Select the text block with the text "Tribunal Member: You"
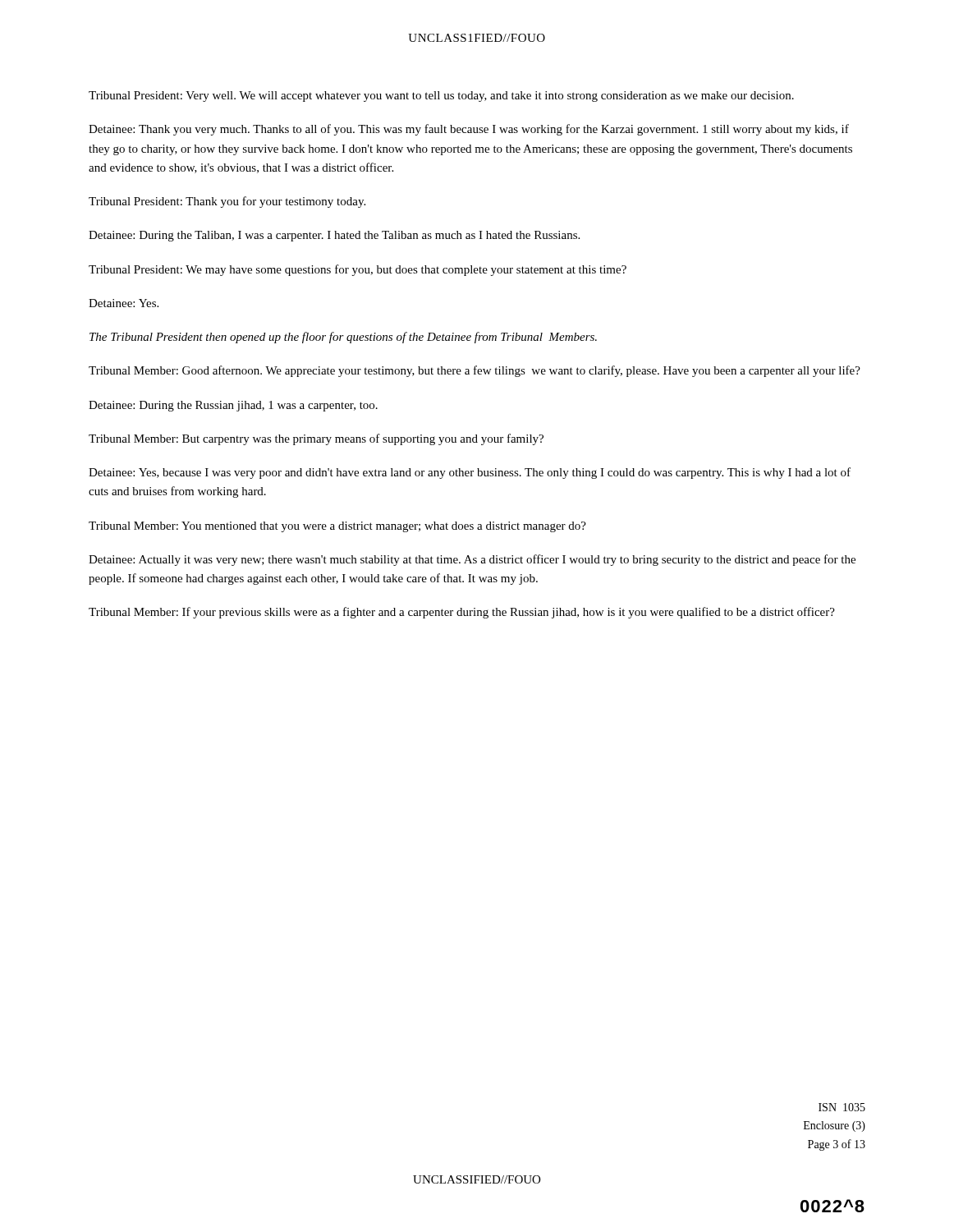954x1232 pixels. [337, 525]
